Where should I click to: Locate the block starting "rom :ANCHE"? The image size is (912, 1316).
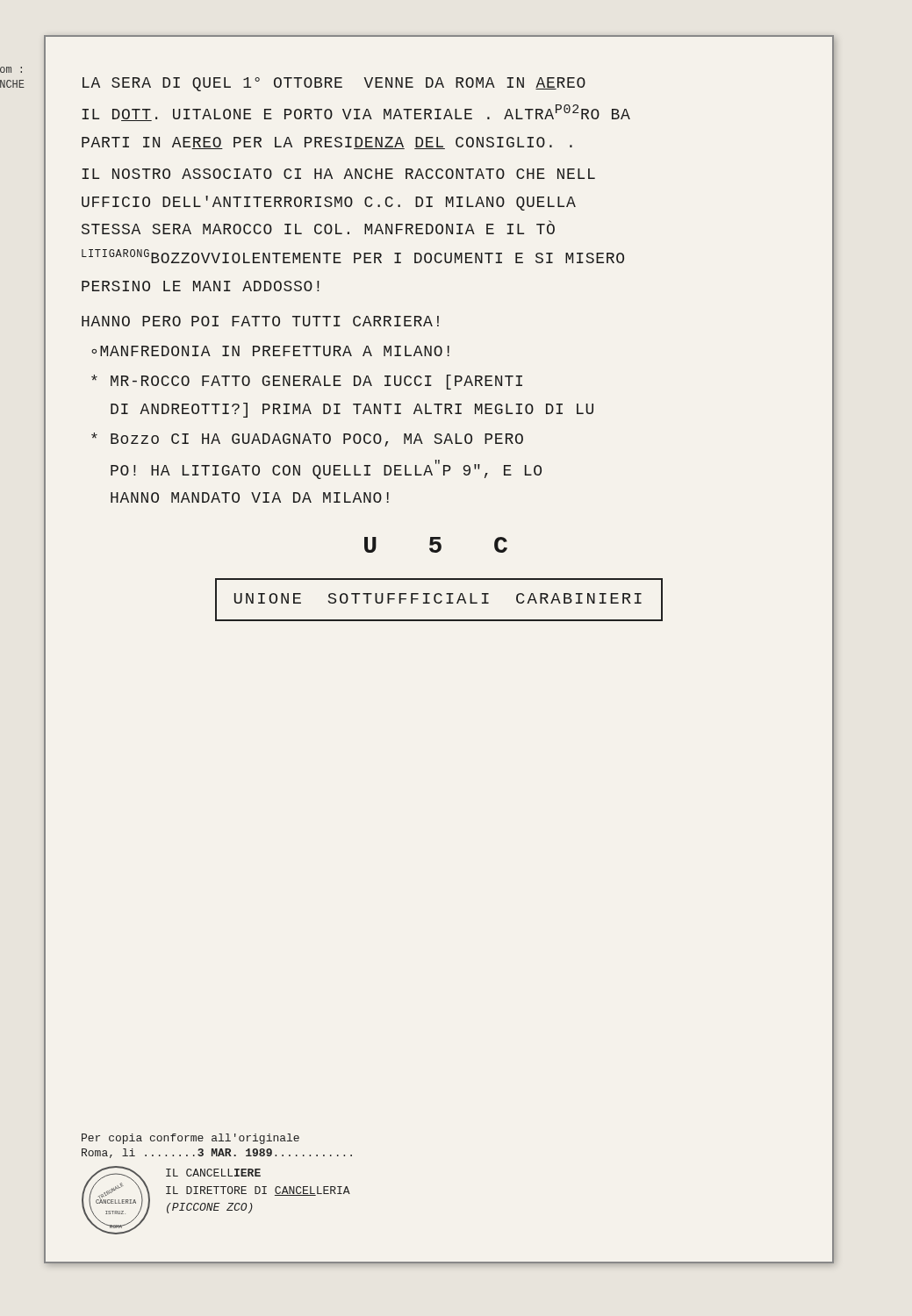click(x=12, y=78)
